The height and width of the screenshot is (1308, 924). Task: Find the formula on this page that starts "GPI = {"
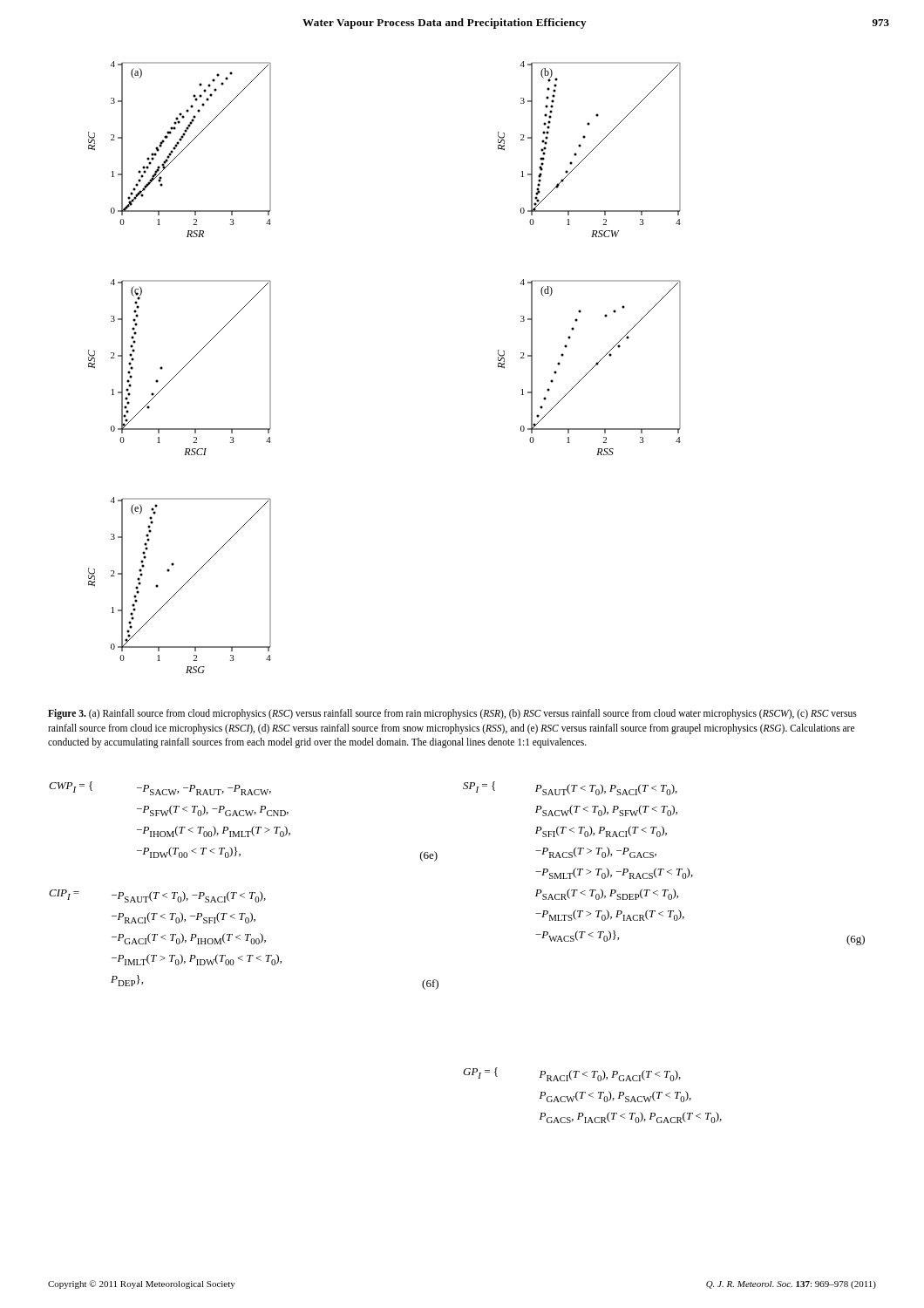tap(676, 1096)
